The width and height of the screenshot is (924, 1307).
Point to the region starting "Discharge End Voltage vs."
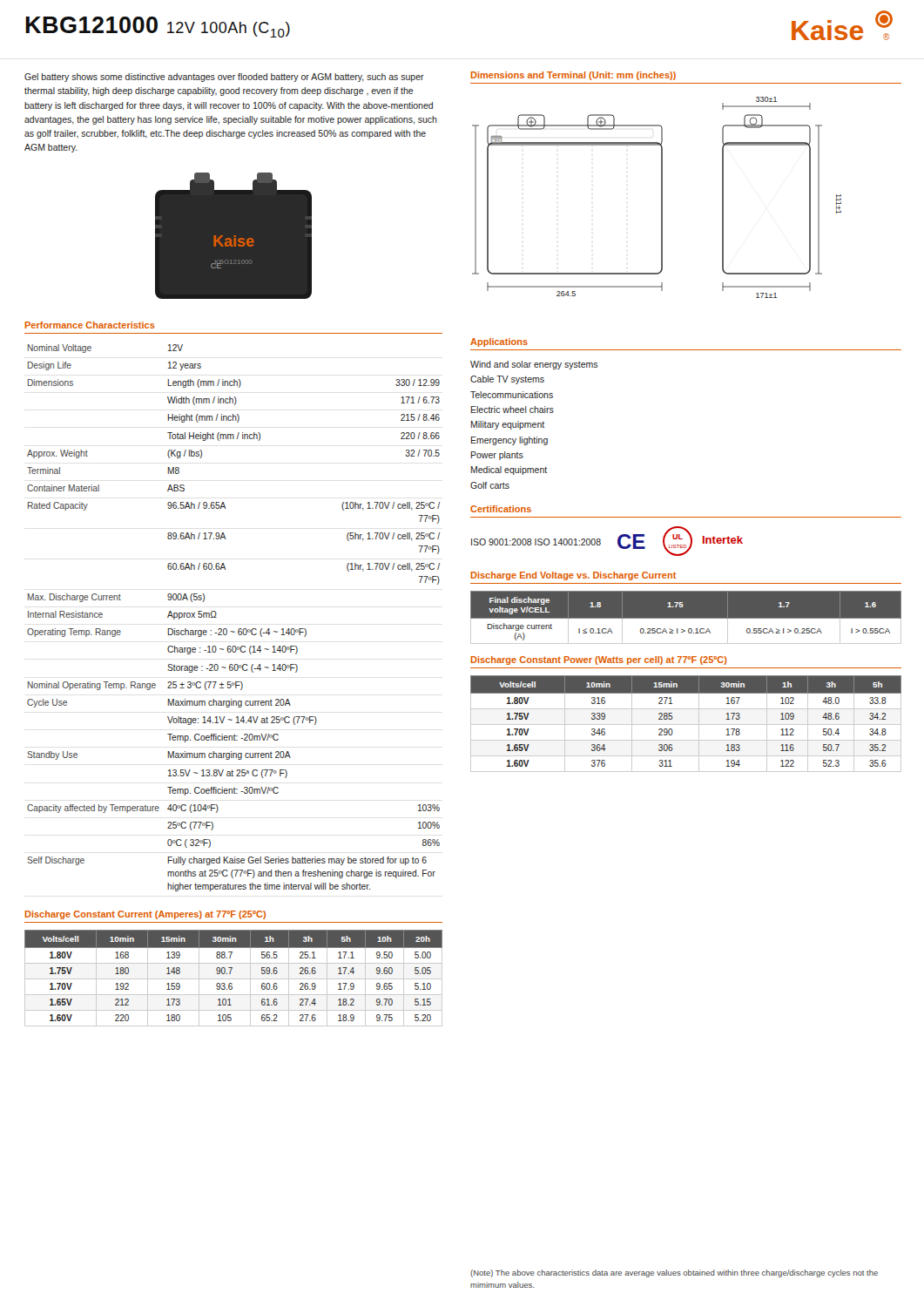tap(573, 575)
